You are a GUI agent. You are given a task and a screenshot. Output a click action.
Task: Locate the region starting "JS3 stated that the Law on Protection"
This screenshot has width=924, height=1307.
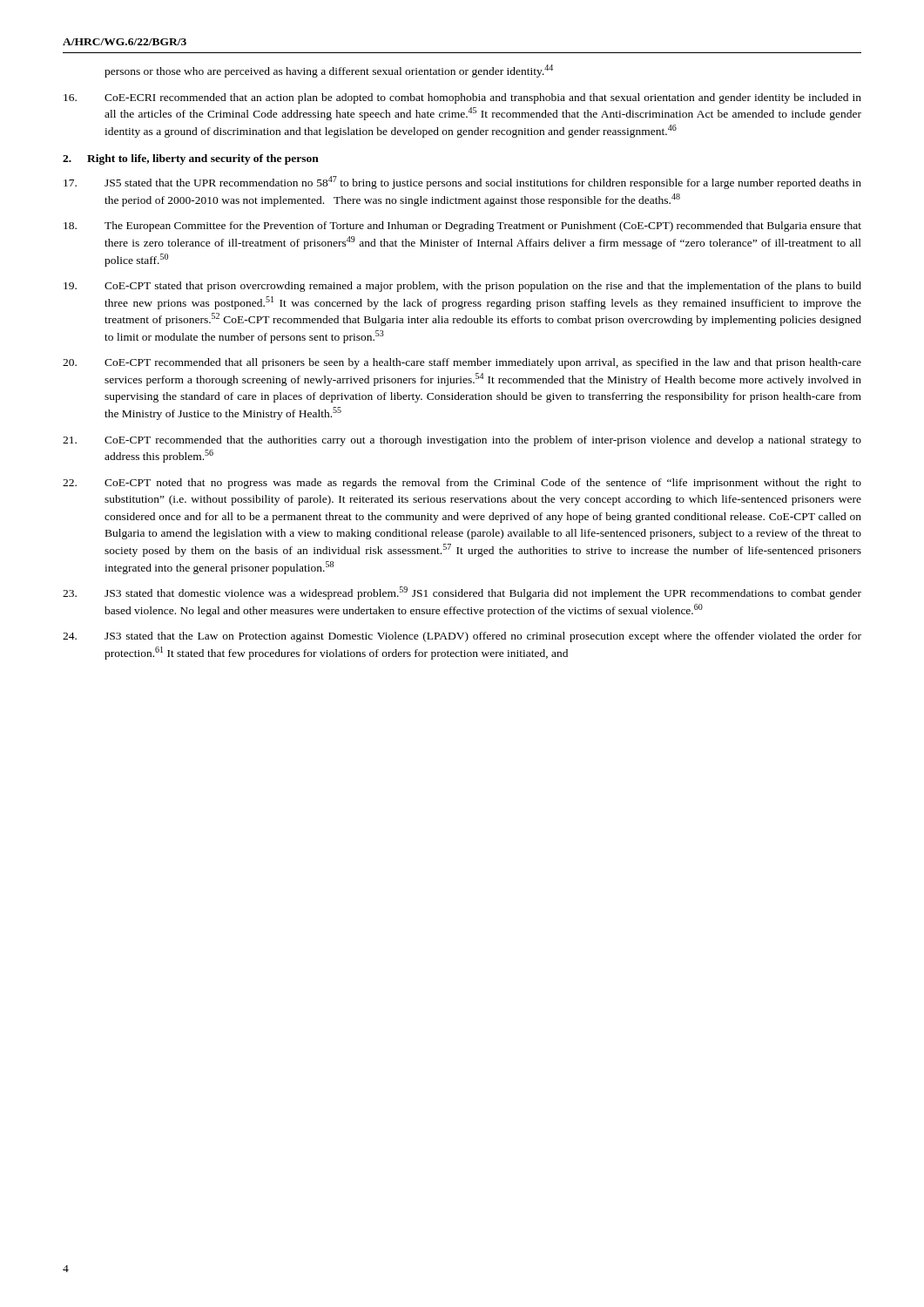point(462,645)
